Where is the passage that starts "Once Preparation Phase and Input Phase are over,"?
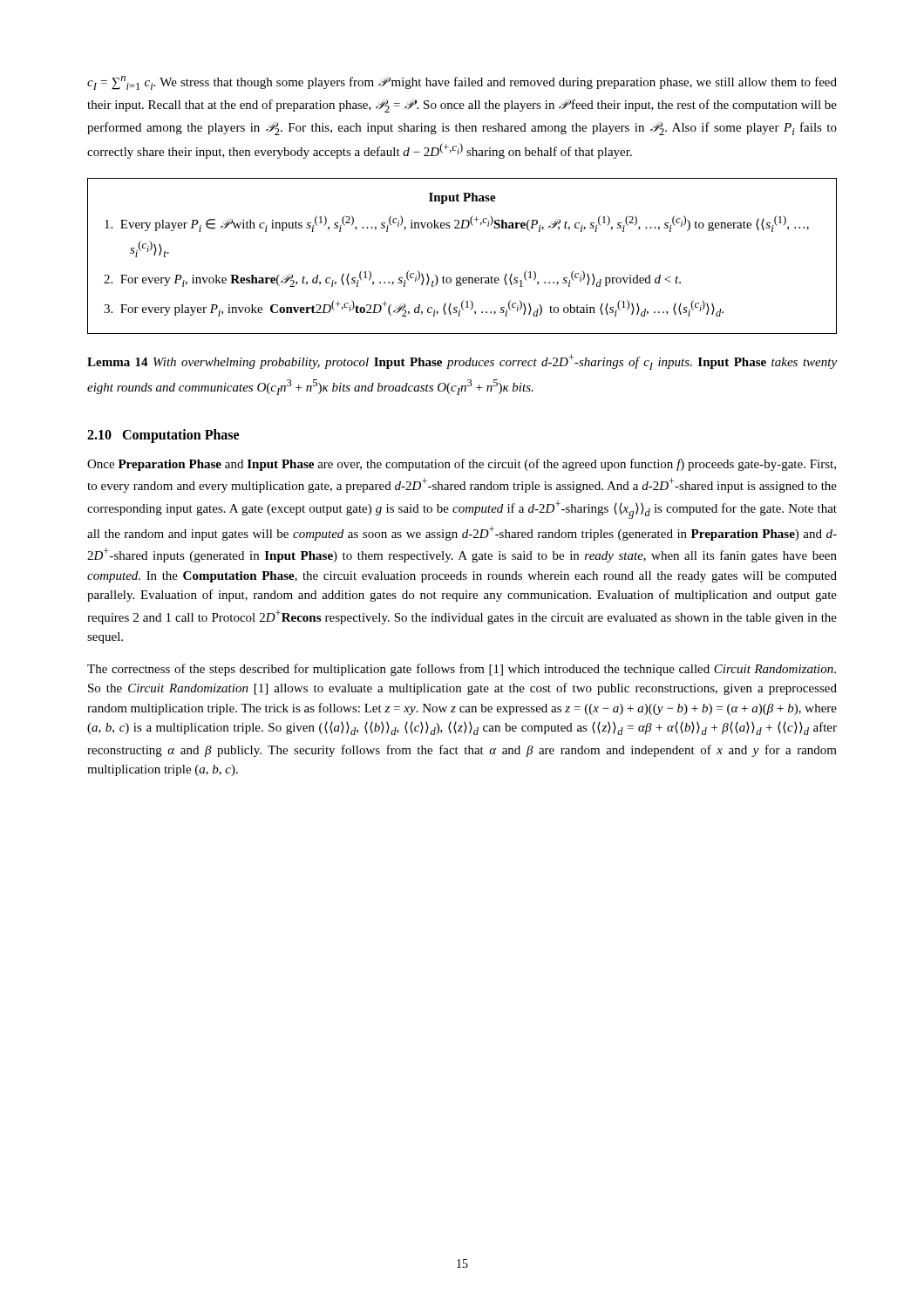Viewport: 924px width, 1308px height. [462, 550]
